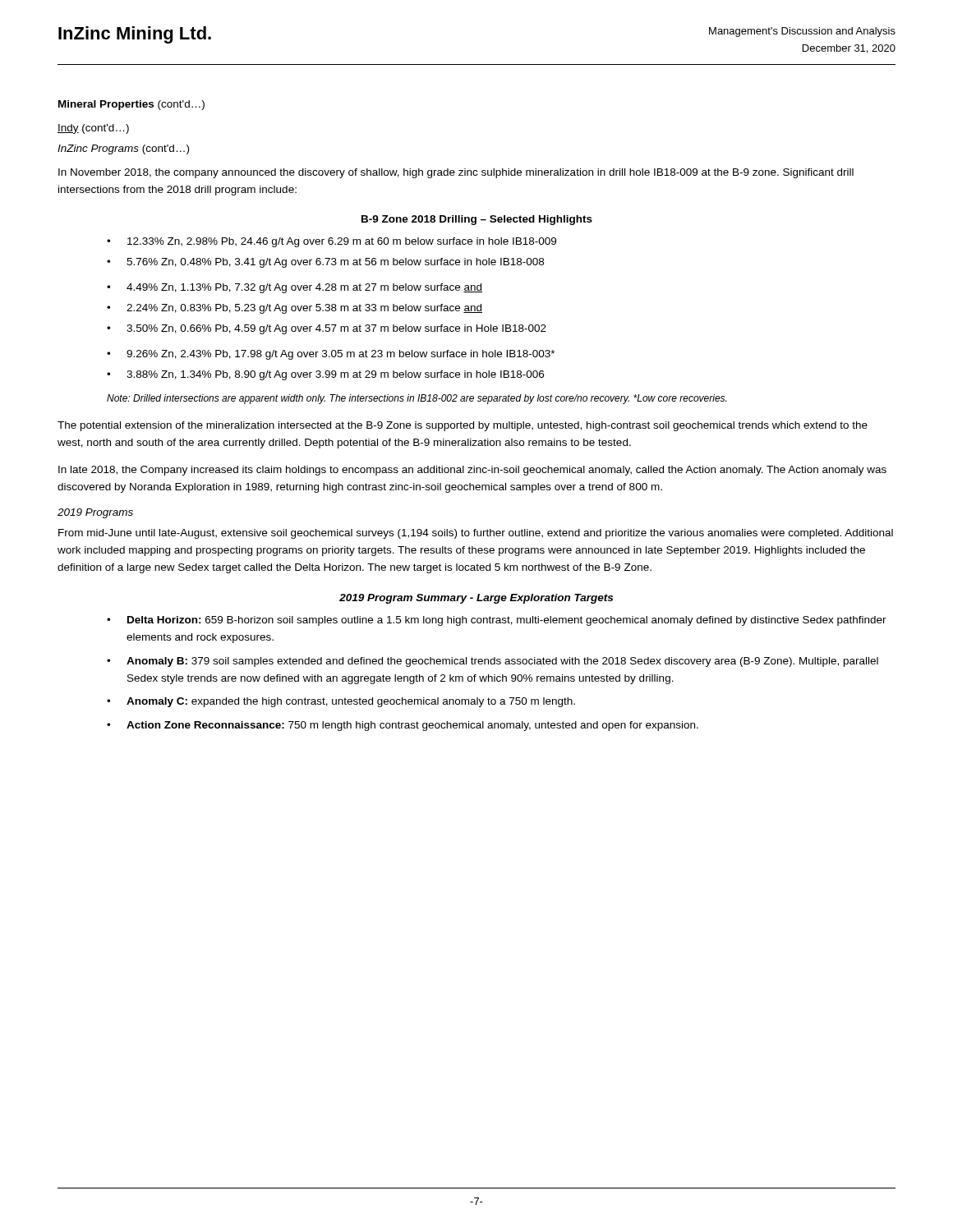Point to the text starting "Indy (cont'd…)"
The height and width of the screenshot is (1232, 953).
(93, 127)
